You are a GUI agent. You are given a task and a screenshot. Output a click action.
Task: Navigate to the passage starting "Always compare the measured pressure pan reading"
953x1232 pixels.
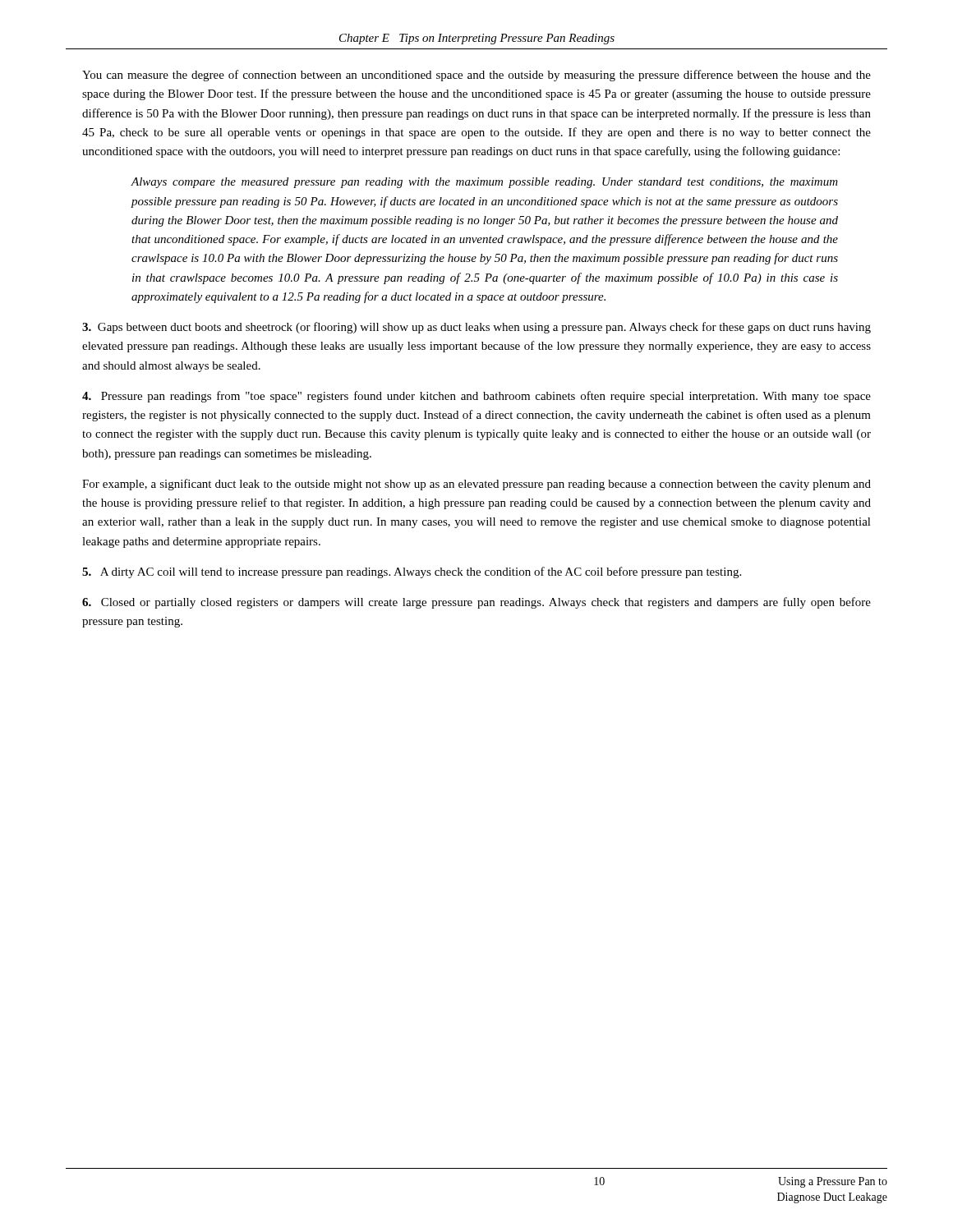485,239
